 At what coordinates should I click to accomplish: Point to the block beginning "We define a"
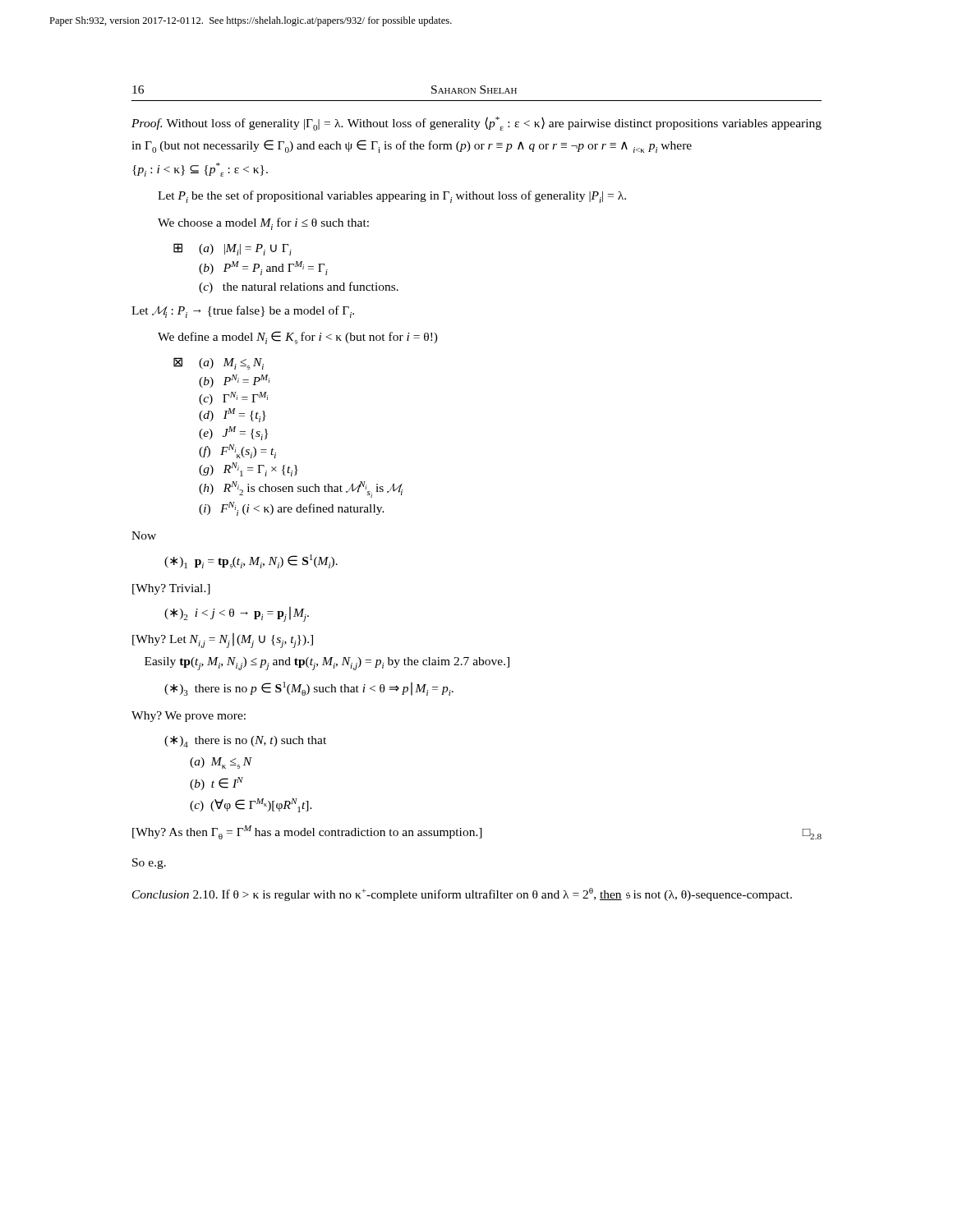[298, 338]
